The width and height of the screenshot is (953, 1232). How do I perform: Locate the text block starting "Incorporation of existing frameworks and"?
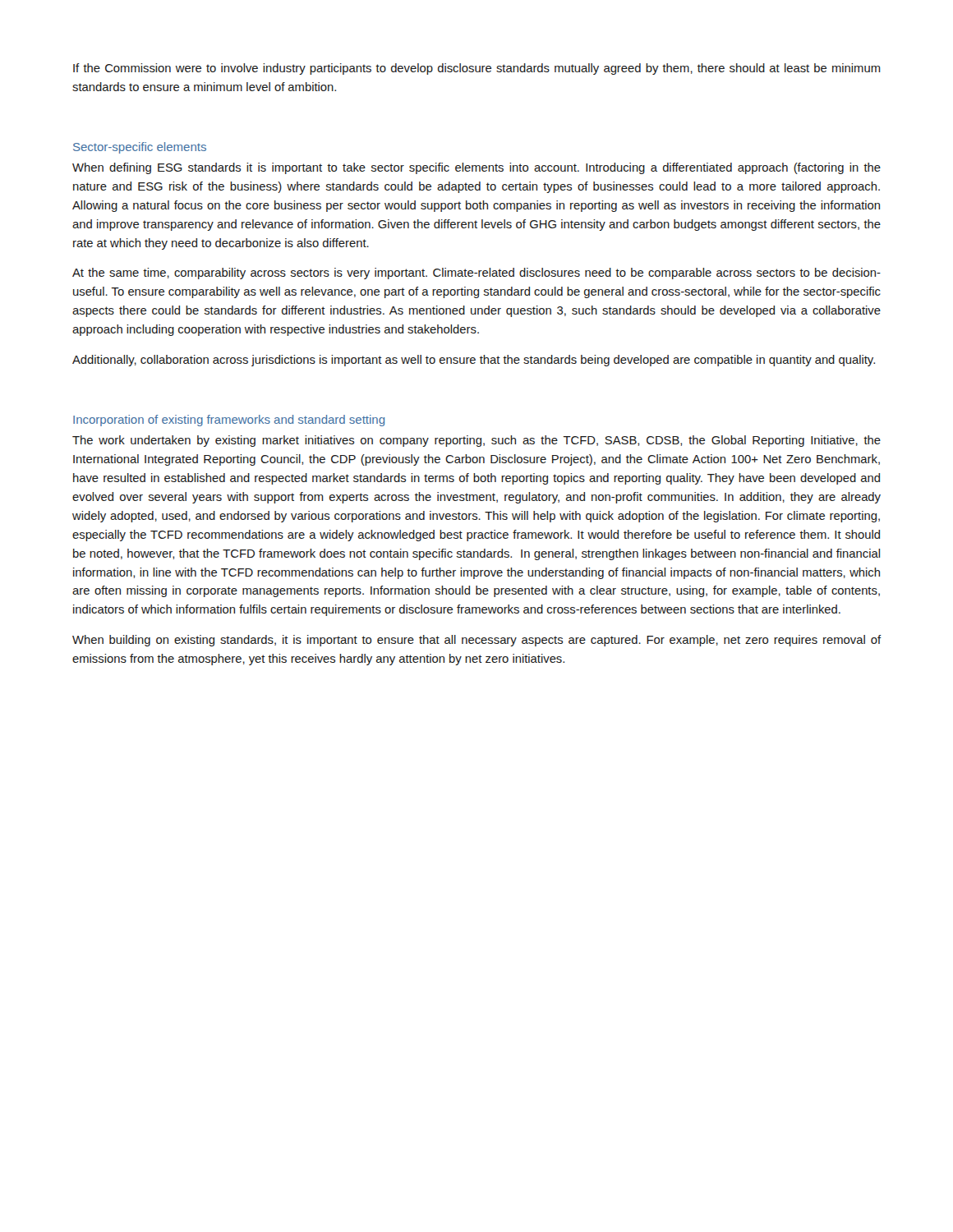coord(229,419)
